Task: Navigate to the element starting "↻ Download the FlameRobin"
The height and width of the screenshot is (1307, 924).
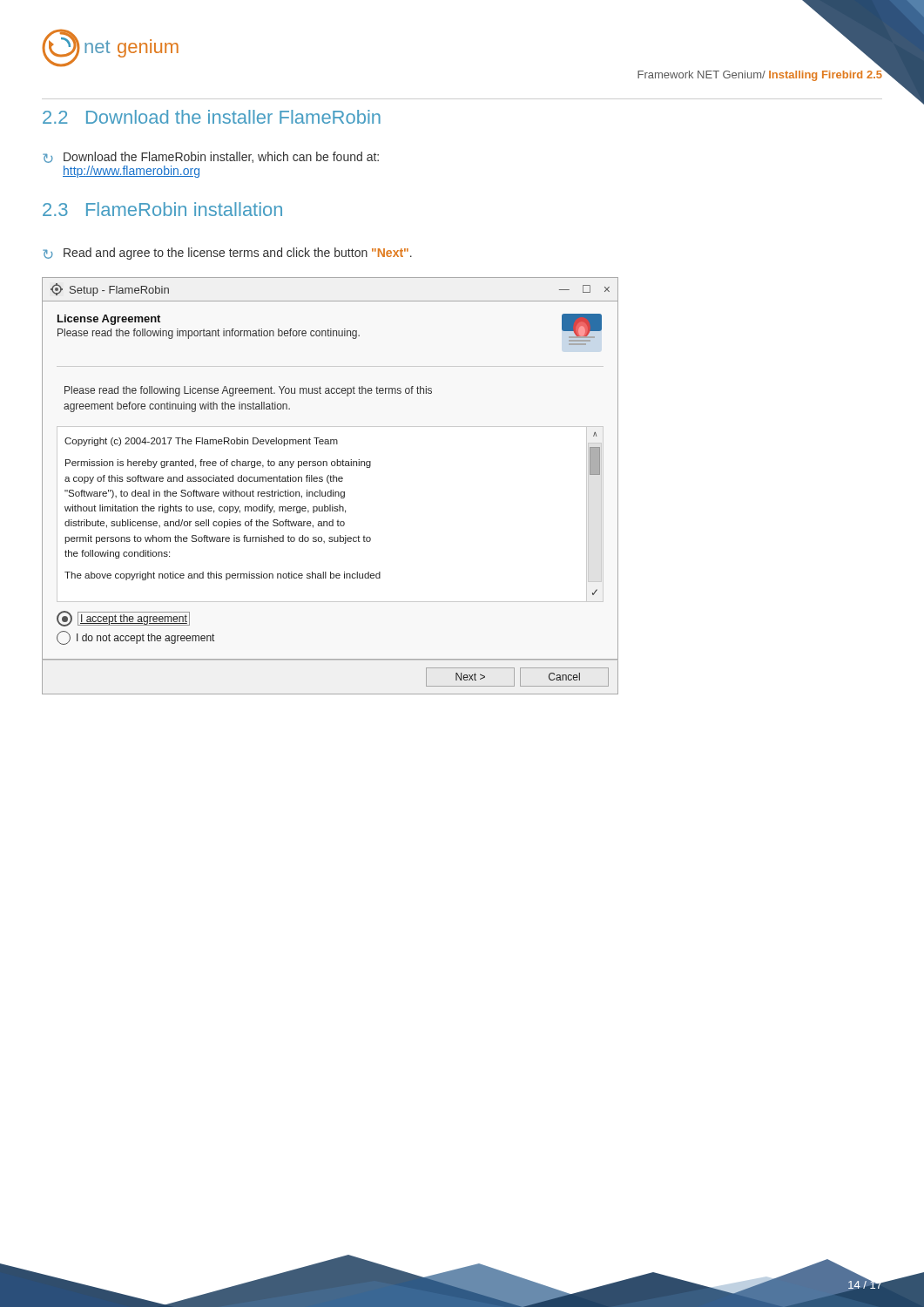Action: 211,164
